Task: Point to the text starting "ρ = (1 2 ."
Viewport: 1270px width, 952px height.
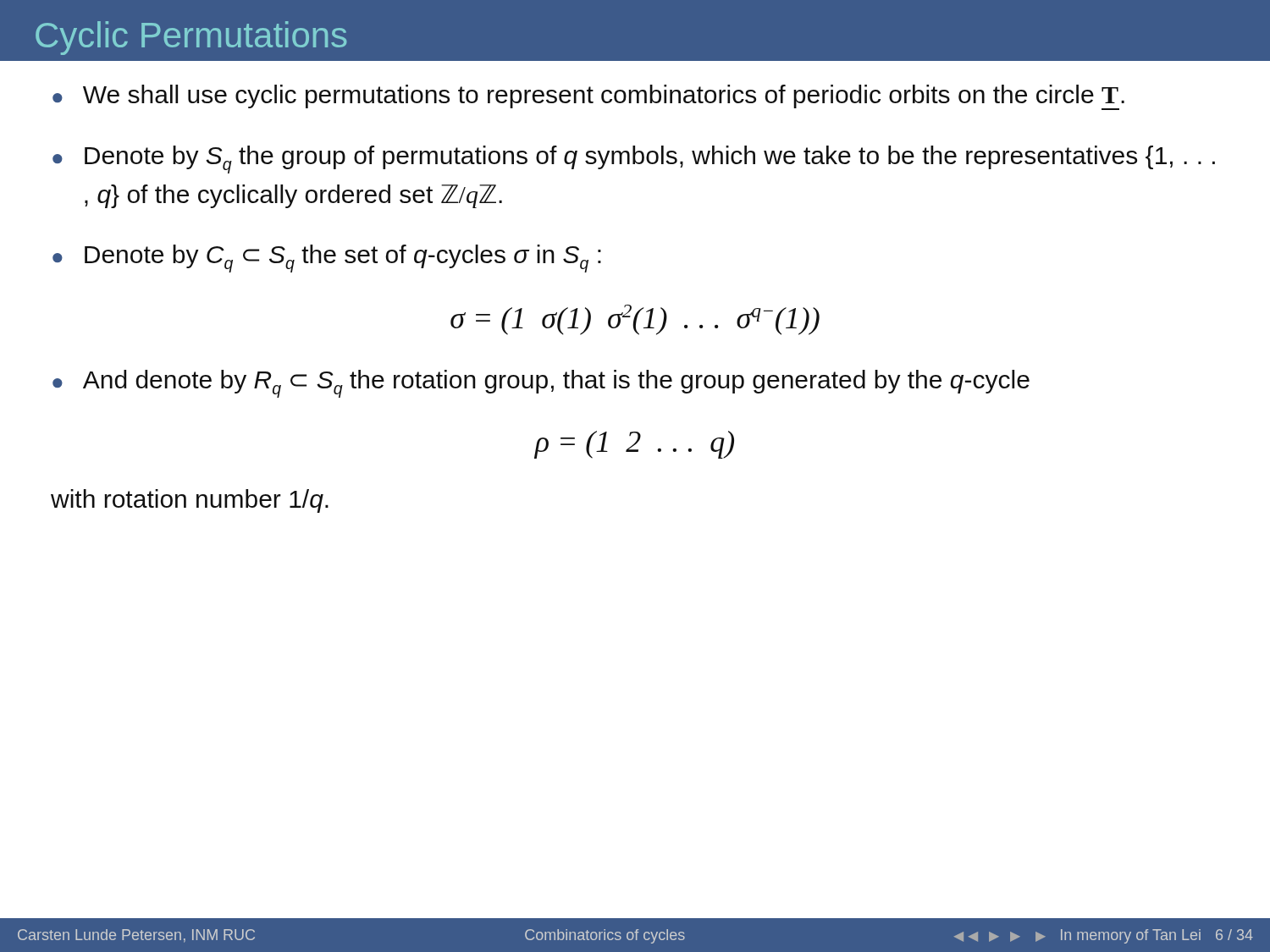Action: pos(635,442)
